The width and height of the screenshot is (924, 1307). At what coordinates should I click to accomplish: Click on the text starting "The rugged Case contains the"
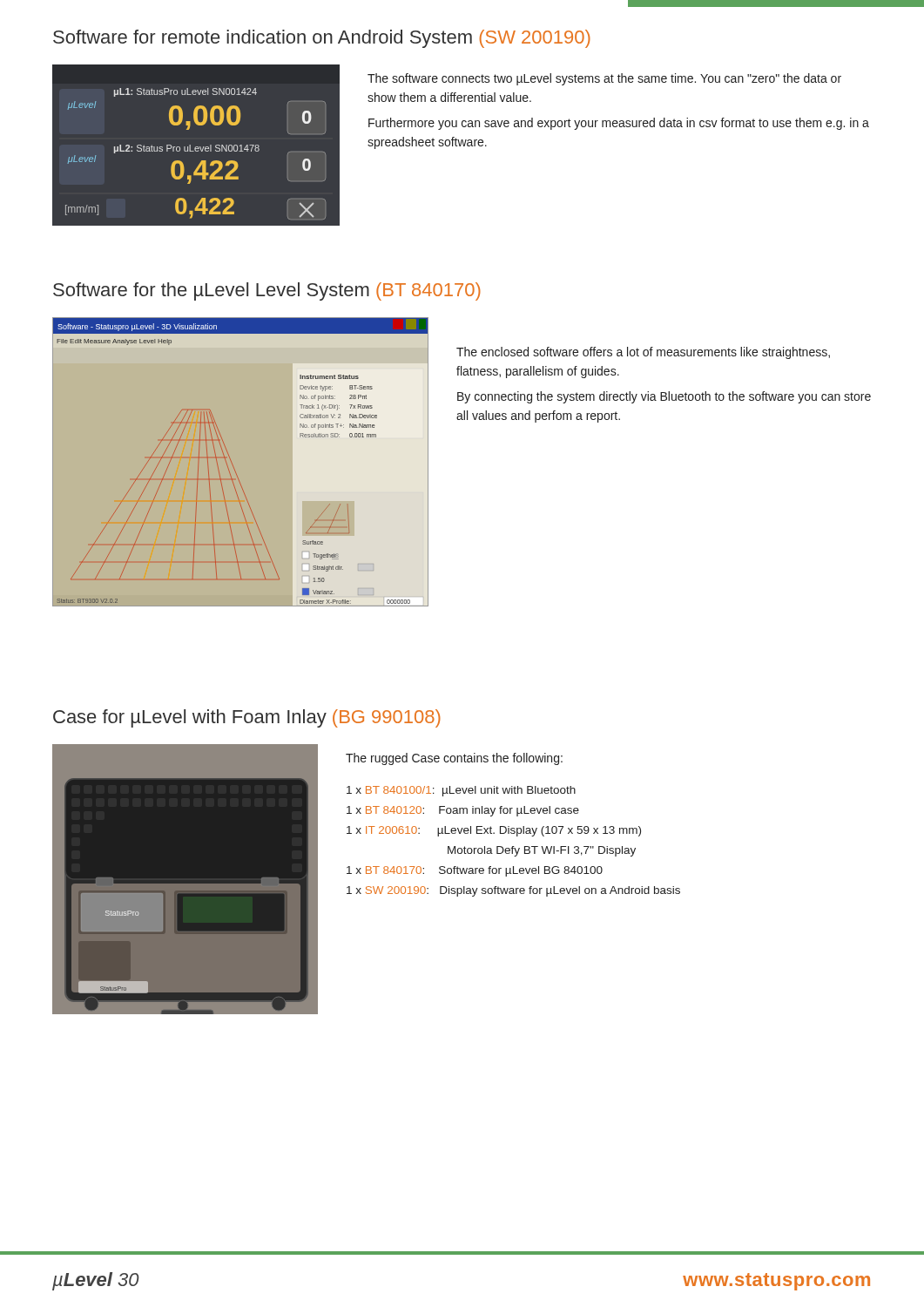[x=454, y=759]
